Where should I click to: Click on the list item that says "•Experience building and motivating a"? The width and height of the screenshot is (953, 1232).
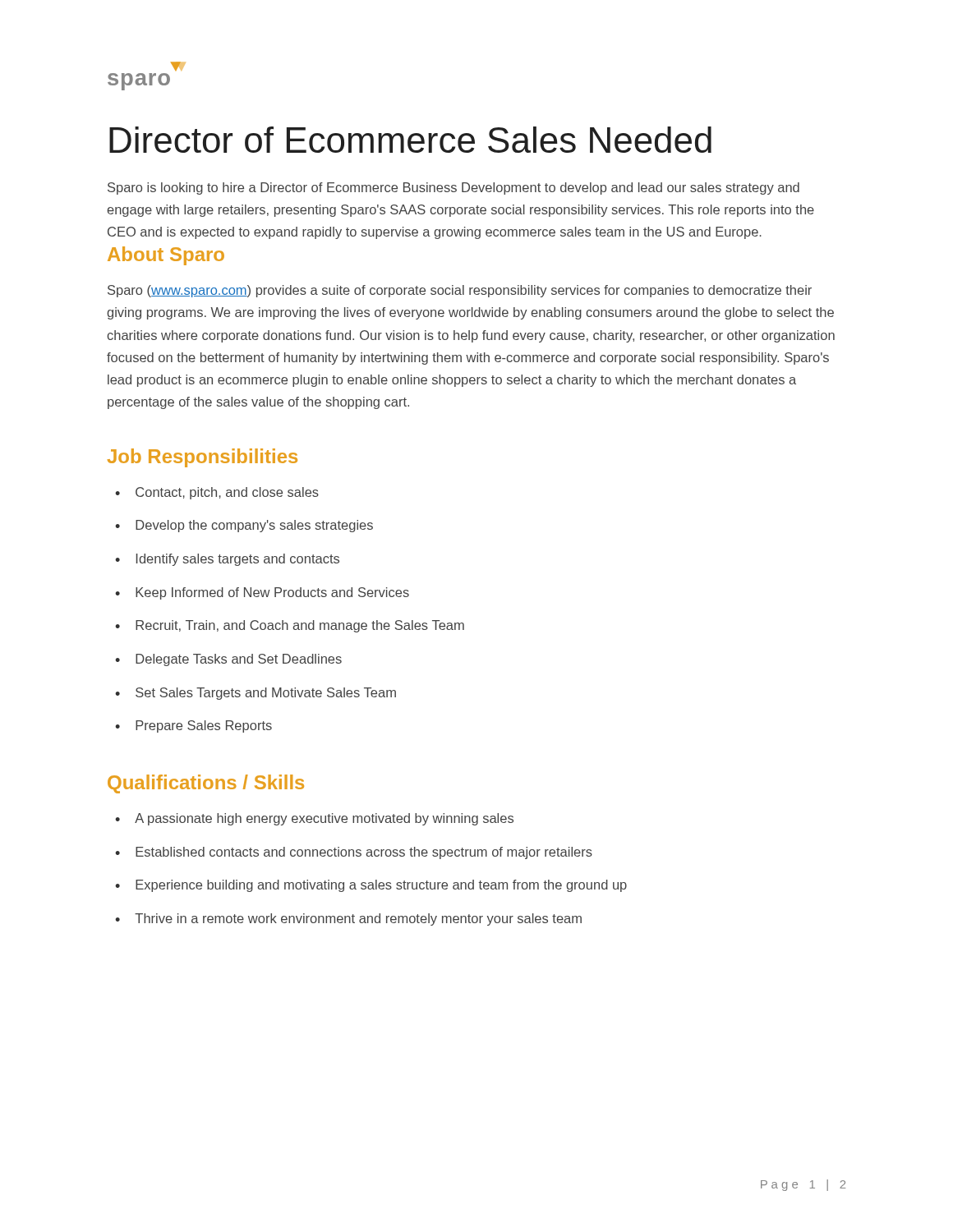coord(371,887)
